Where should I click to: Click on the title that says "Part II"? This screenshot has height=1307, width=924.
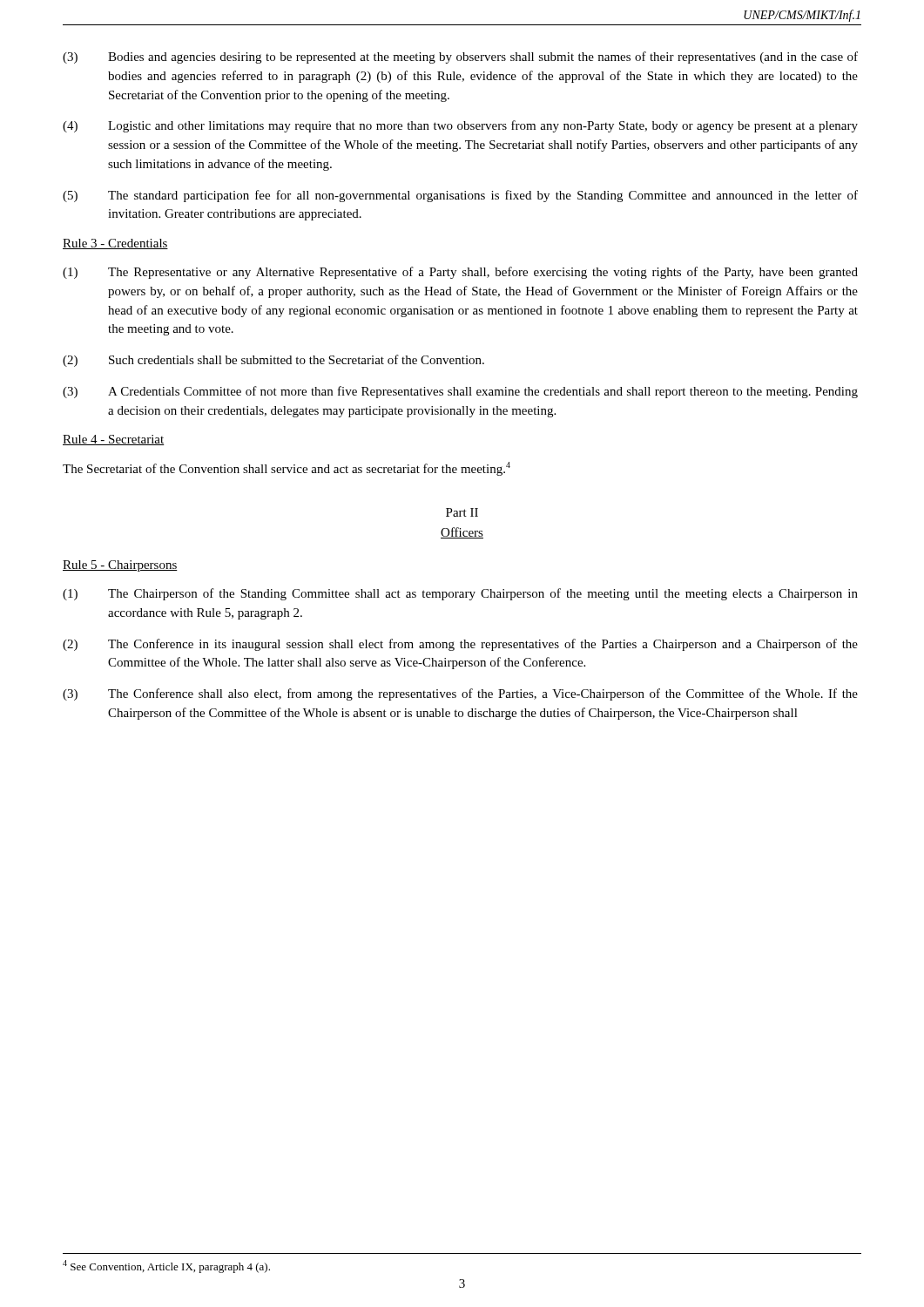click(462, 512)
